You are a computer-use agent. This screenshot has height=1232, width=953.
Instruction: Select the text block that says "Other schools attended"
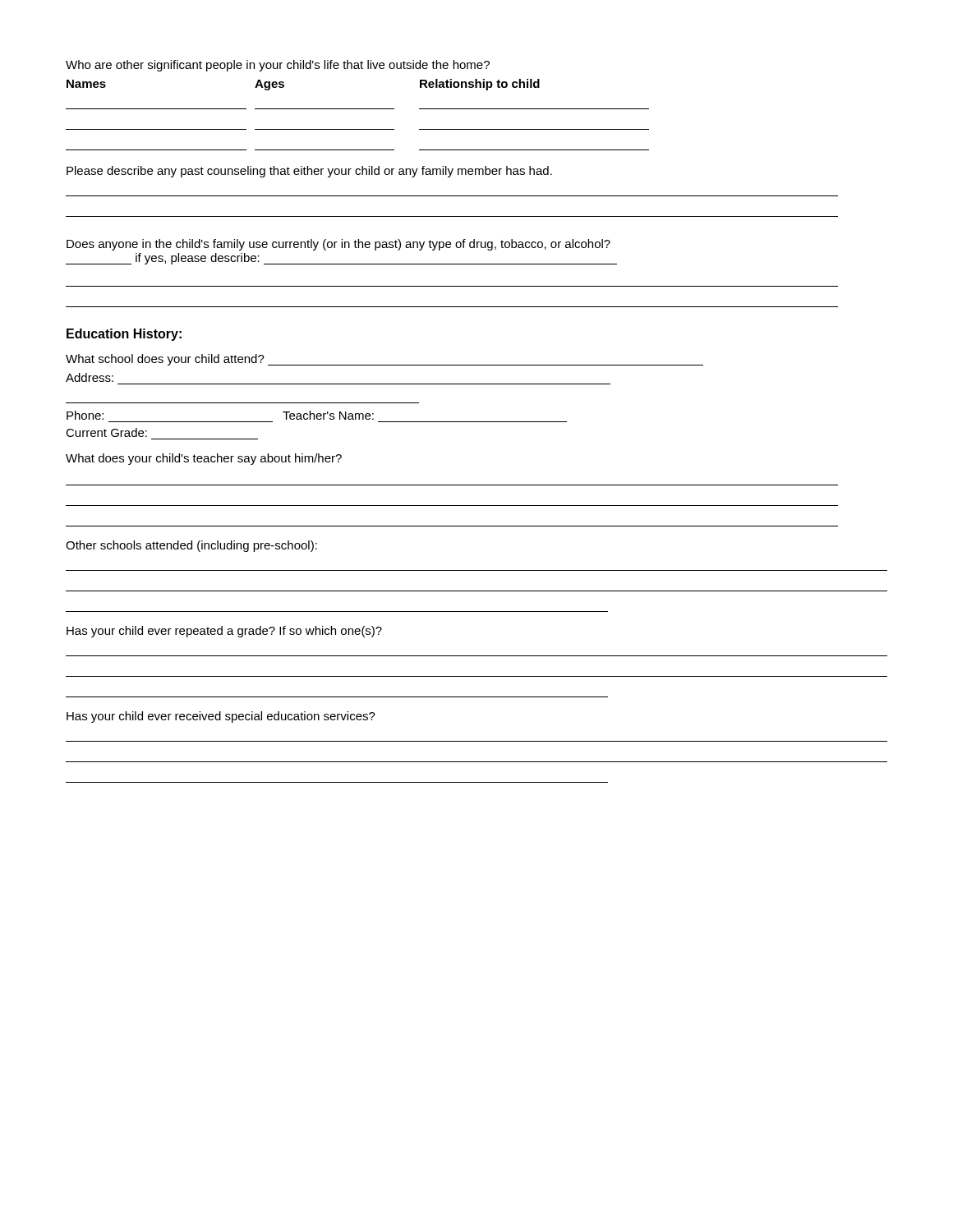[x=192, y=545]
